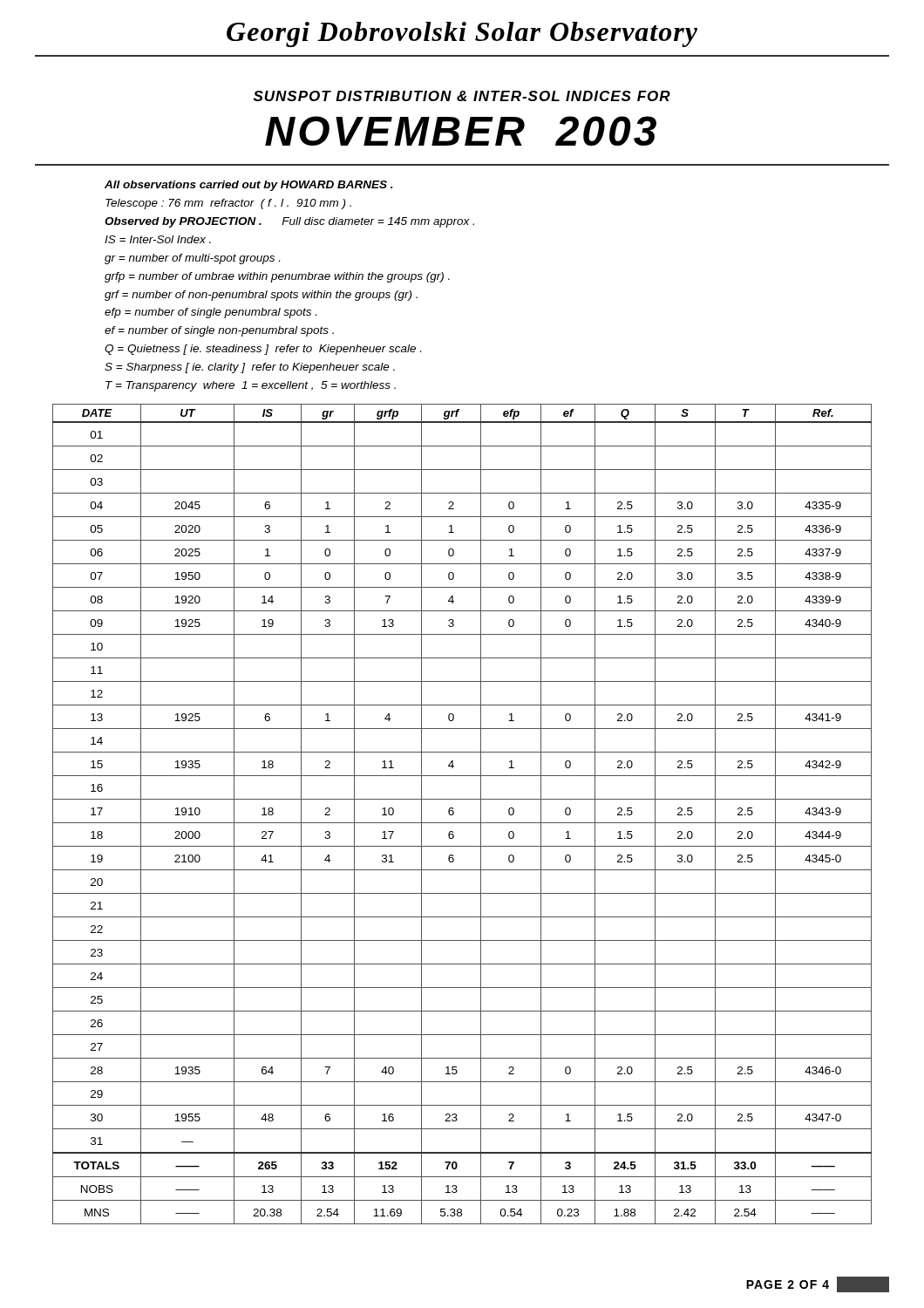Find the table
924x1308 pixels.
pyautogui.click(x=462, y=814)
